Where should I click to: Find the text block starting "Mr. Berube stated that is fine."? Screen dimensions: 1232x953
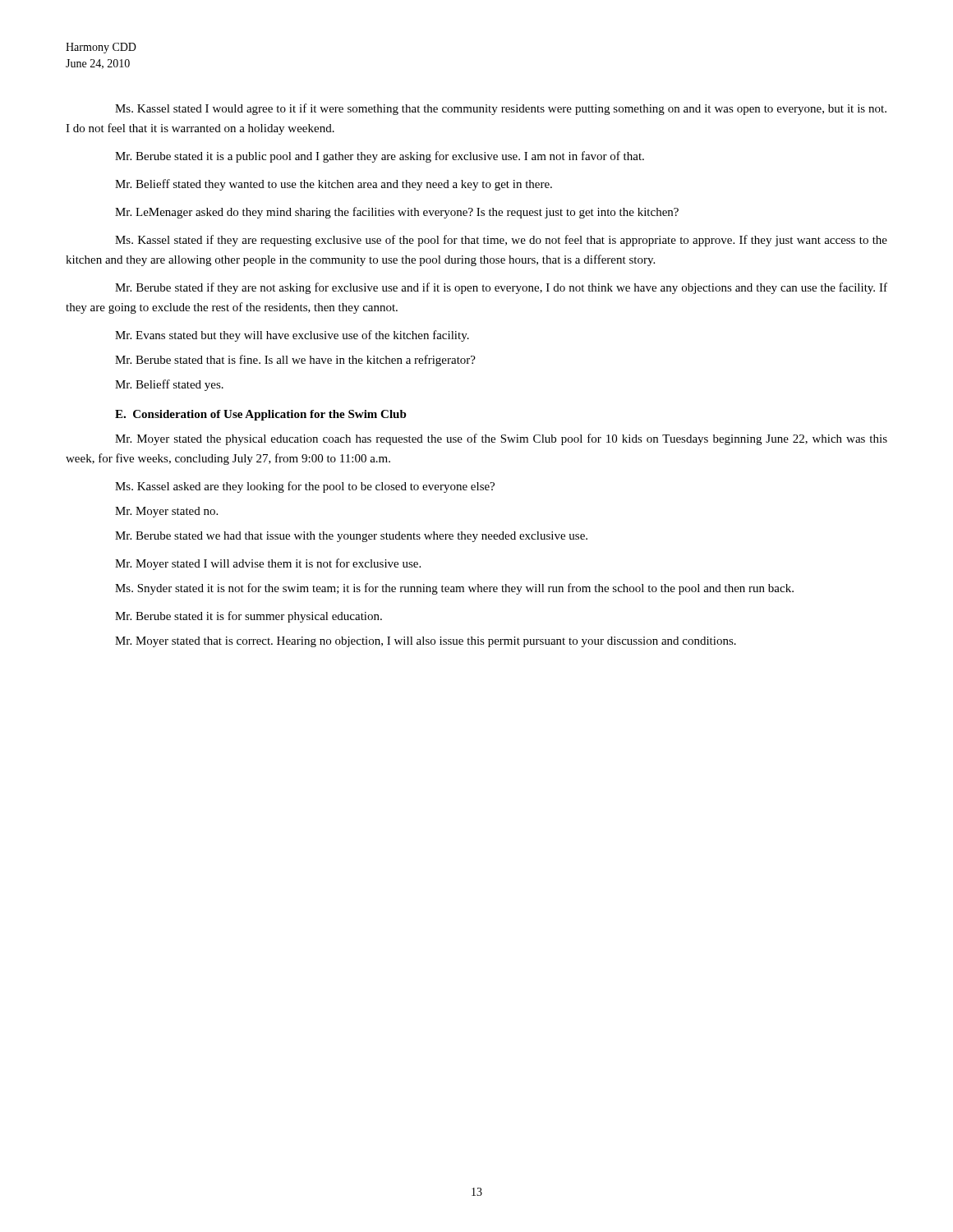point(295,360)
